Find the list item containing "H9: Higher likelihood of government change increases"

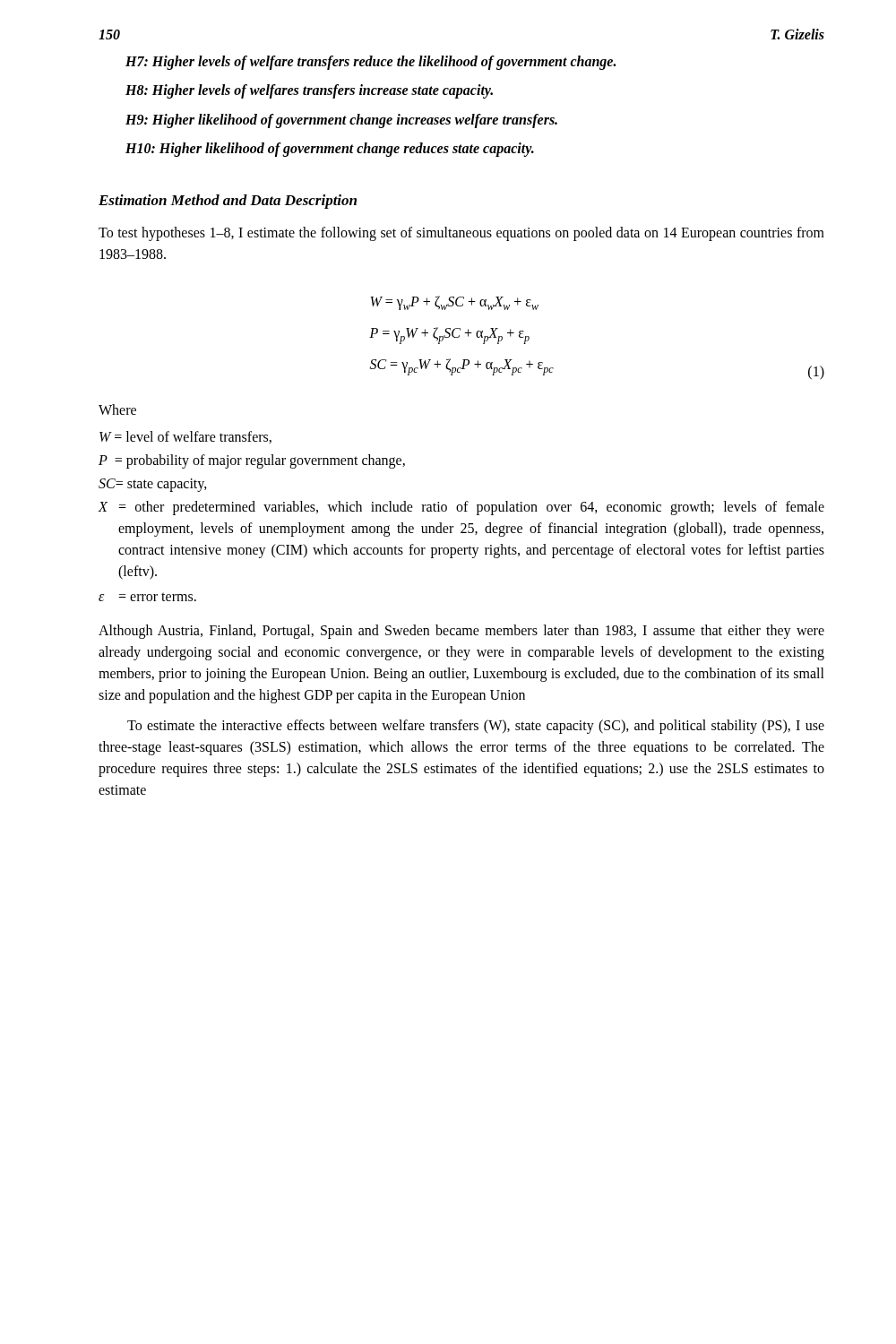click(342, 119)
